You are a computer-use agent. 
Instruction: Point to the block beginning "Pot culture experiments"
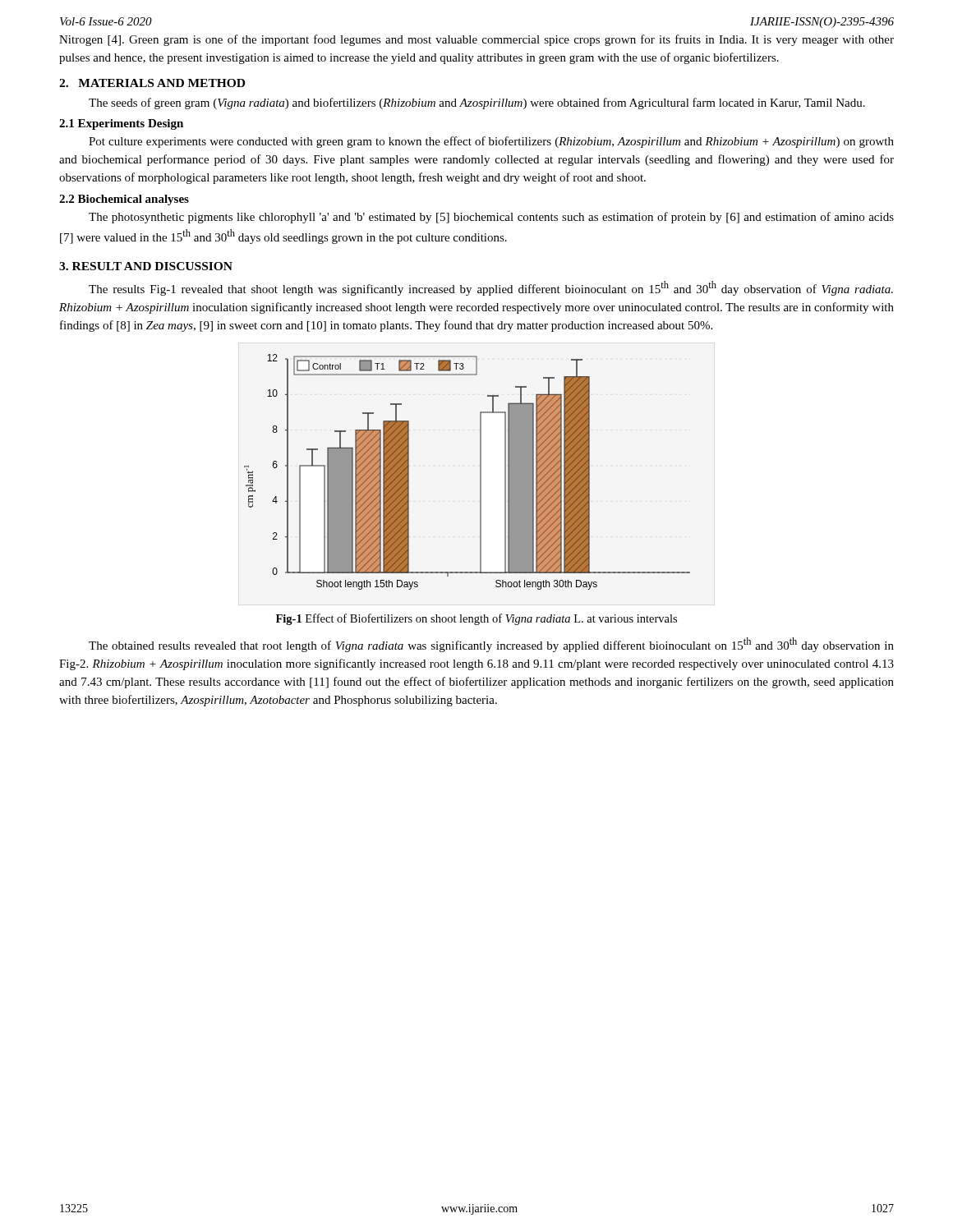[x=476, y=160]
